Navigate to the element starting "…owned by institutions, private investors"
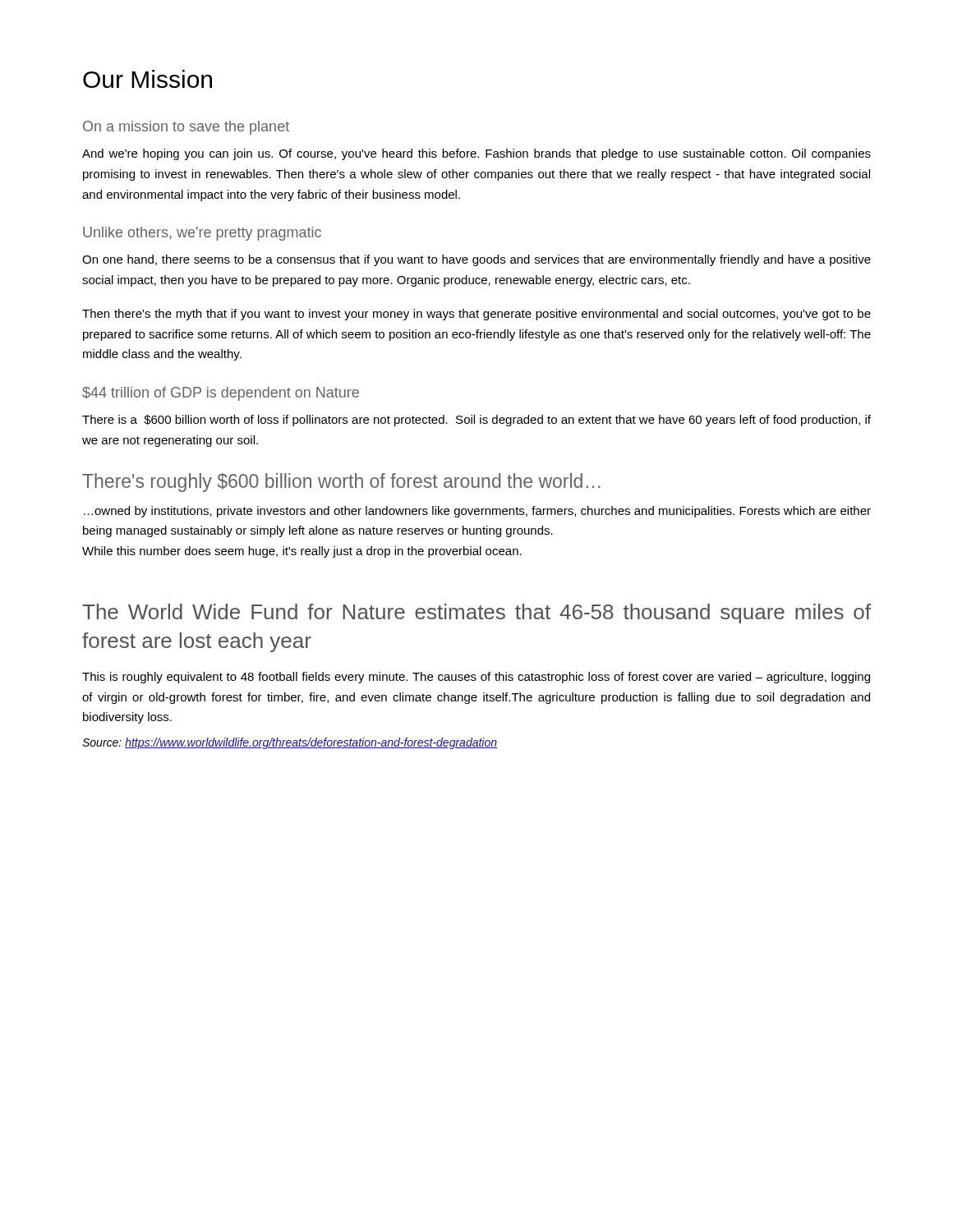Screen dimensions: 1232x953 tap(476, 530)
